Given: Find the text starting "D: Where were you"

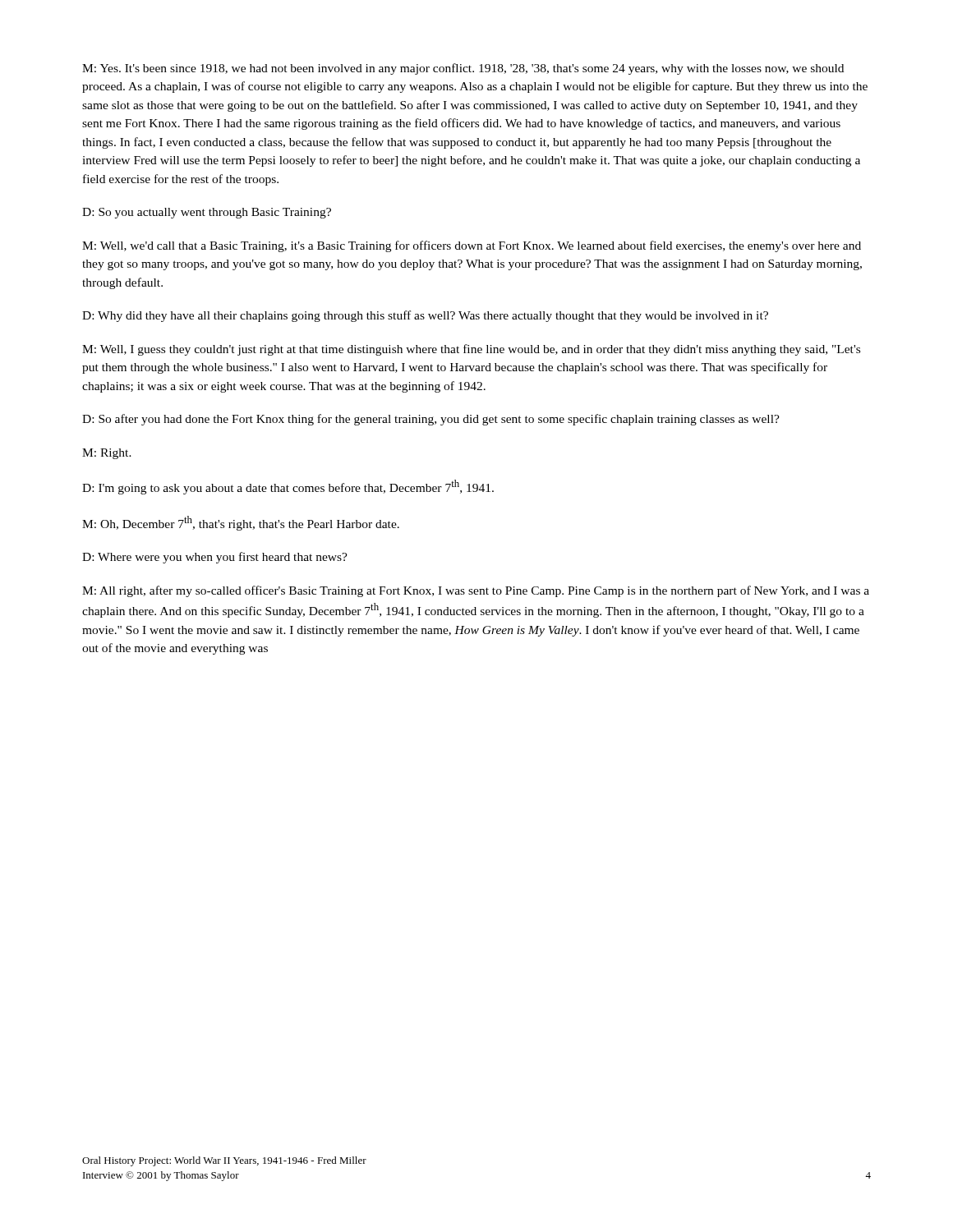Looking at the screenshot, I should [215, 557].
